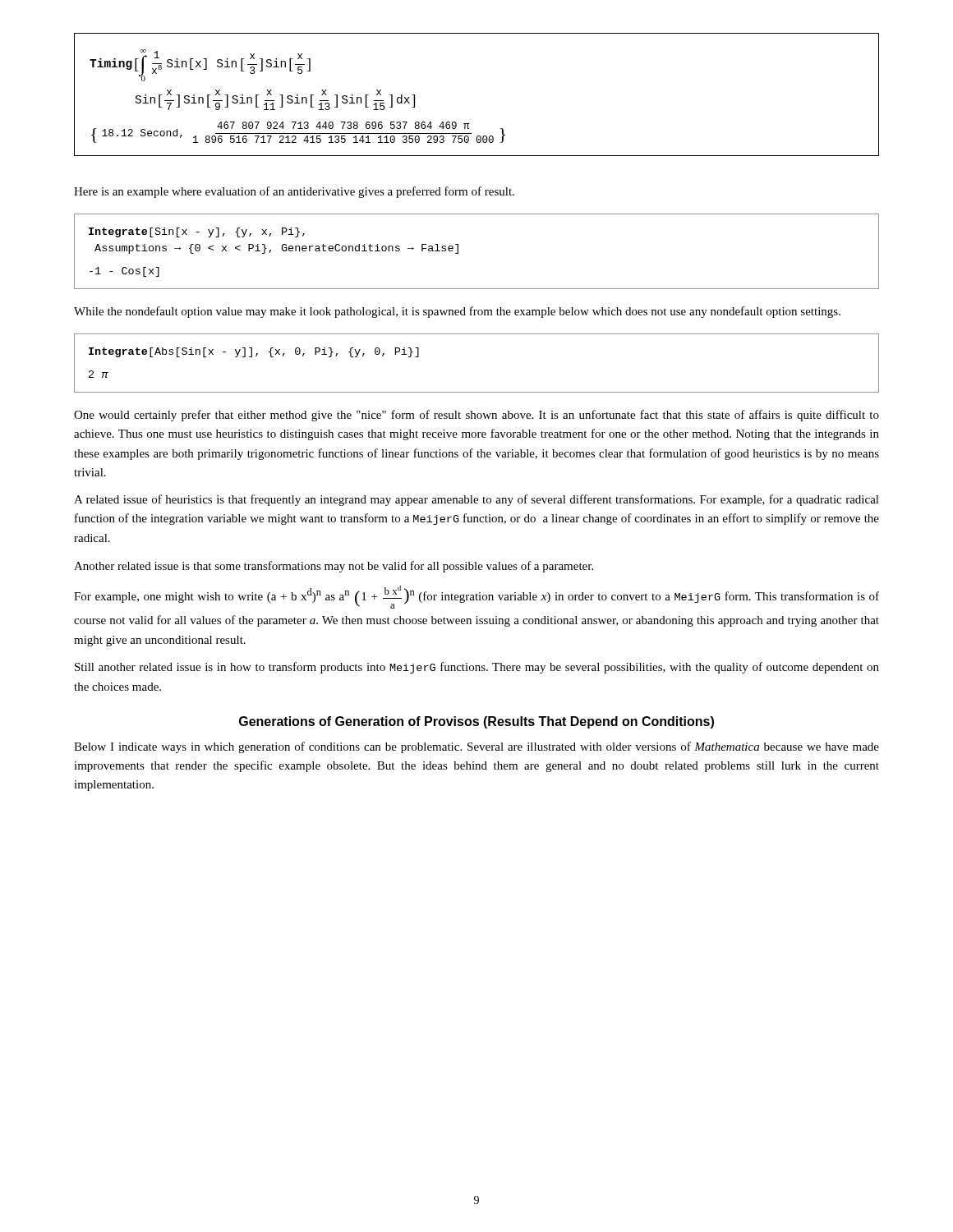
Task: Find the text starting "Here is an example"
Action: click(294, 192)
